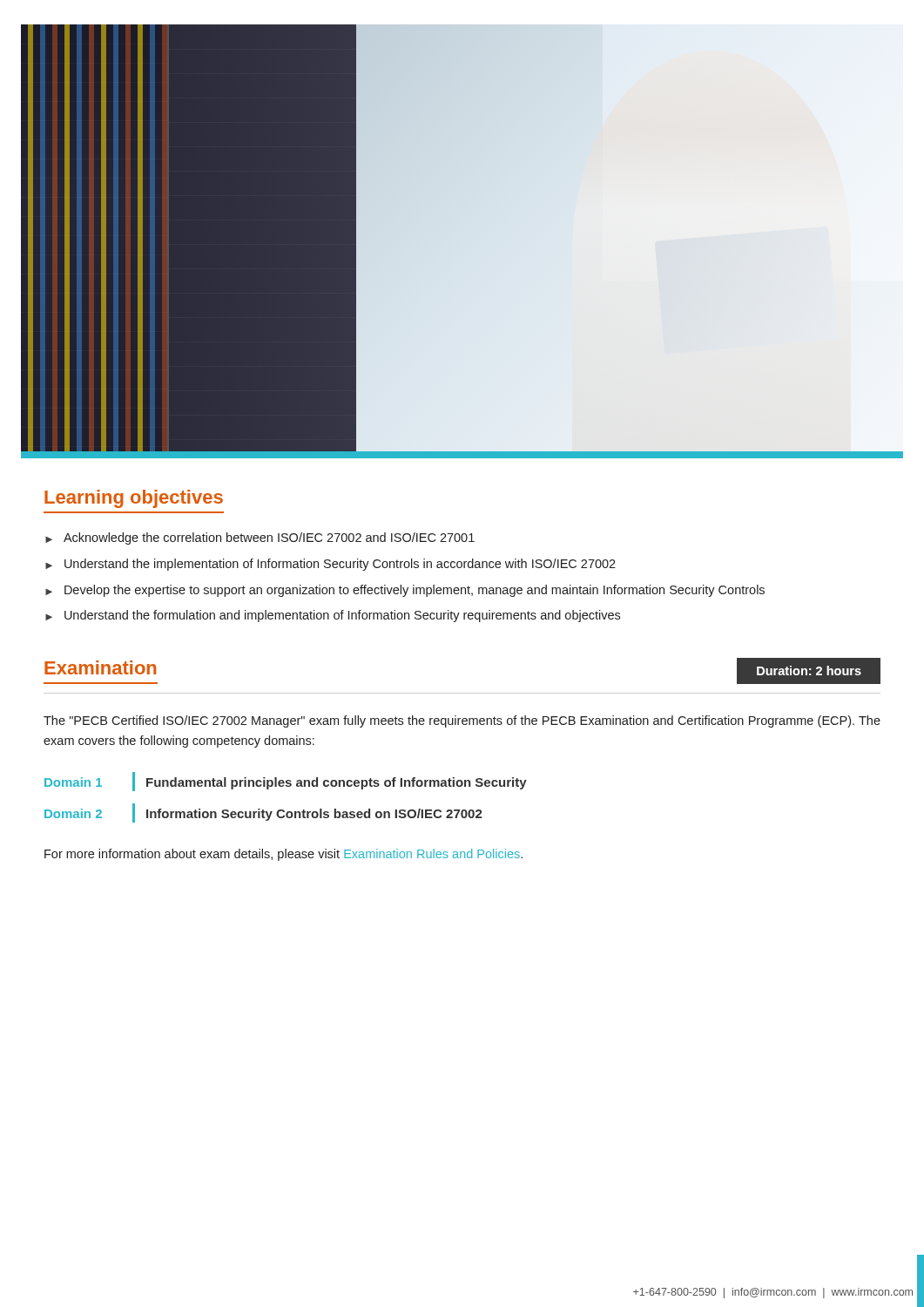The height and width of the screenshot is (1307, 924).
Task: Click on the text starting "► Understand the implementation of"
Action: click(x=330, y=564)
